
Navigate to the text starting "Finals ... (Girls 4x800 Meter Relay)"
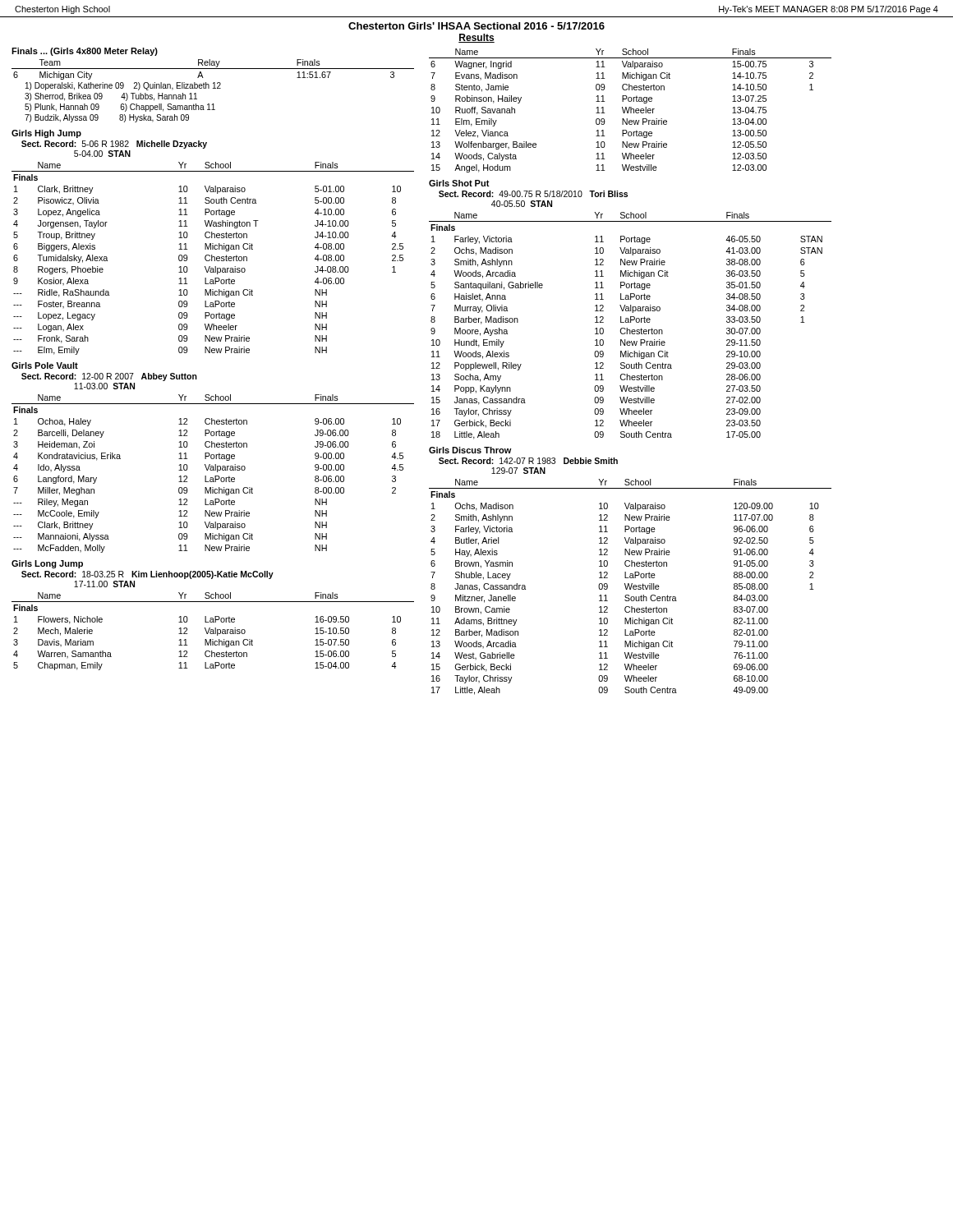coord(85,51)
